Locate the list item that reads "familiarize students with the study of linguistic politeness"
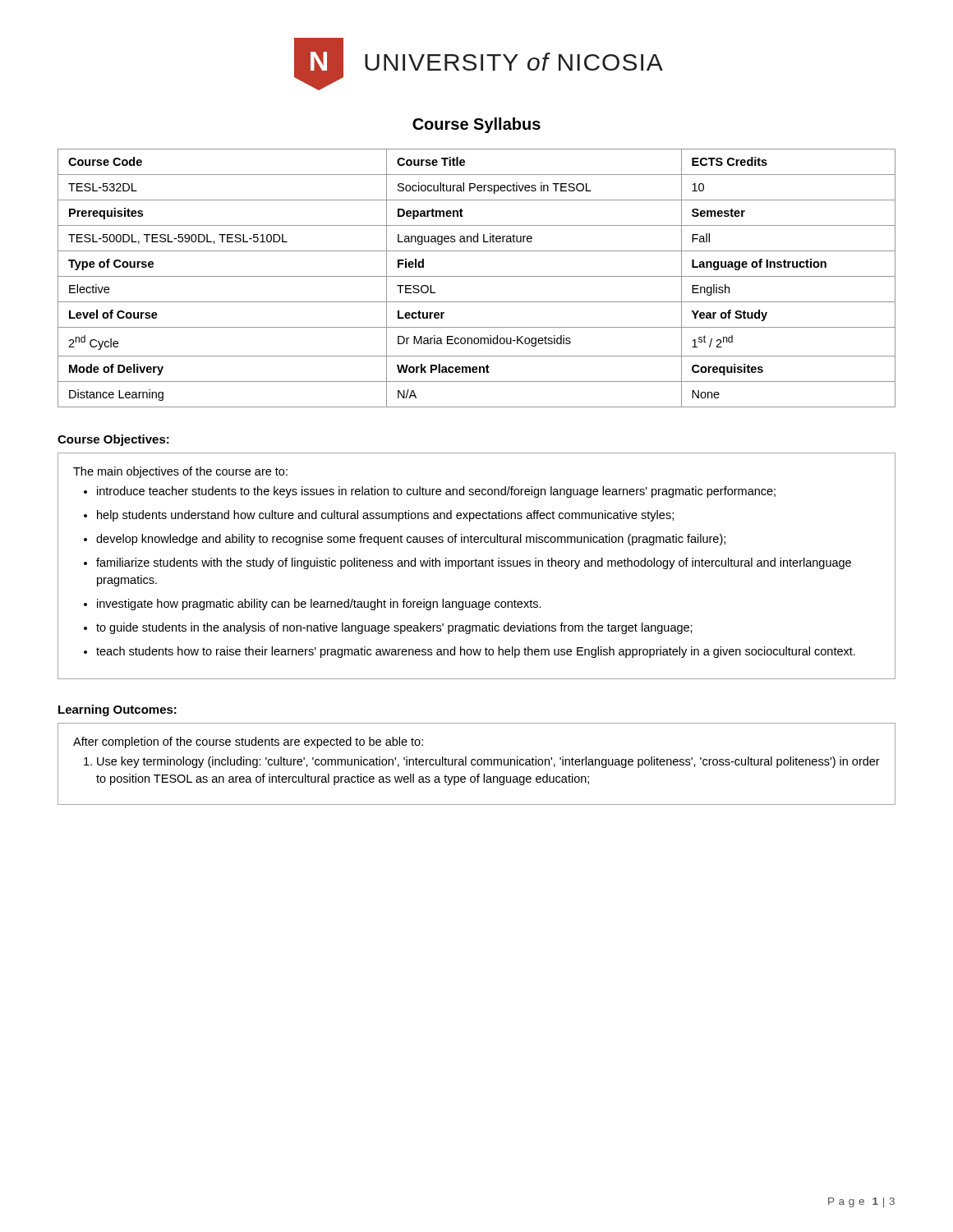This screenshot has height=1232, width=953. pyautogui.click(x=474, y=571)
